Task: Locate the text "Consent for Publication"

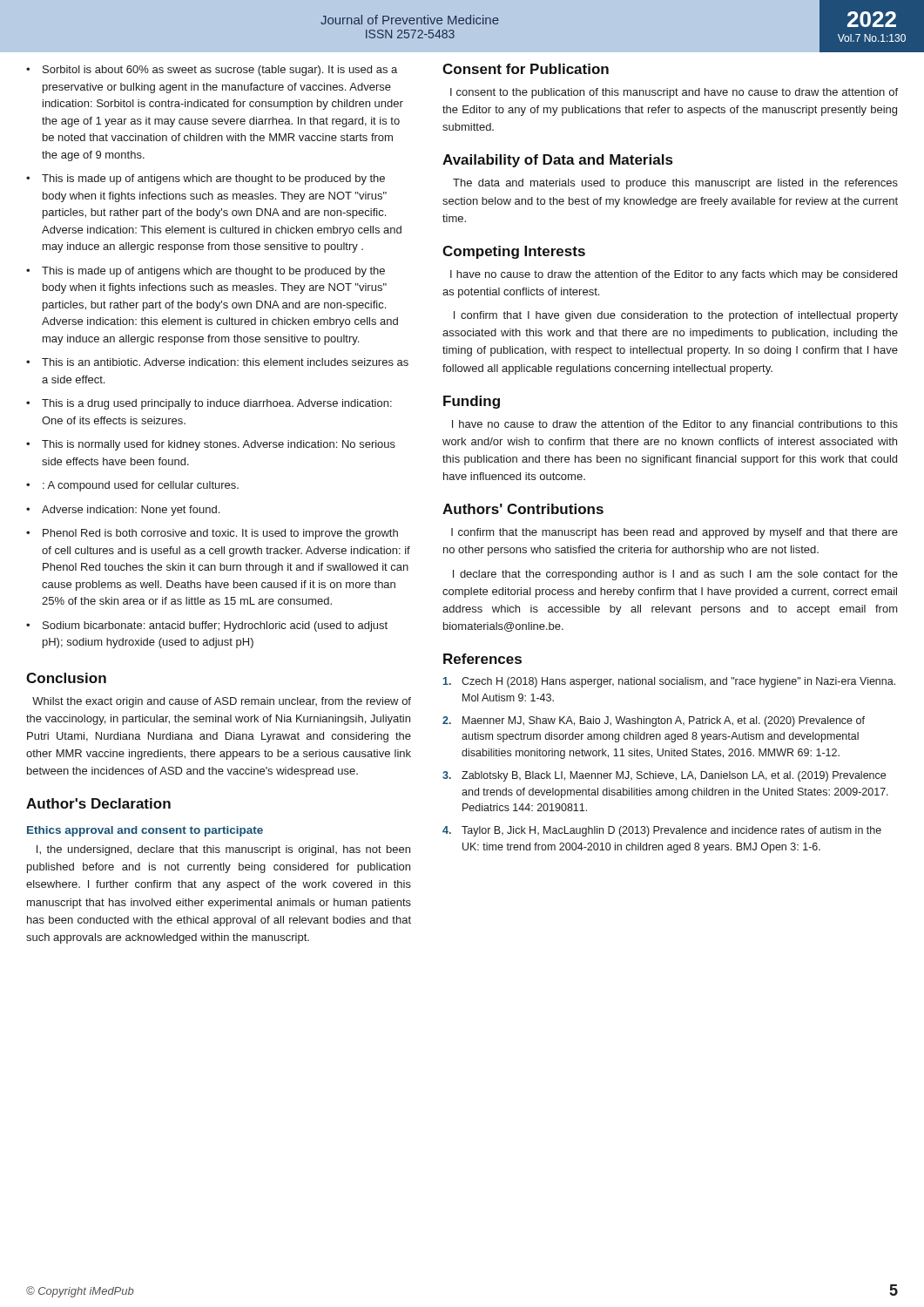Action: [526, 69]
